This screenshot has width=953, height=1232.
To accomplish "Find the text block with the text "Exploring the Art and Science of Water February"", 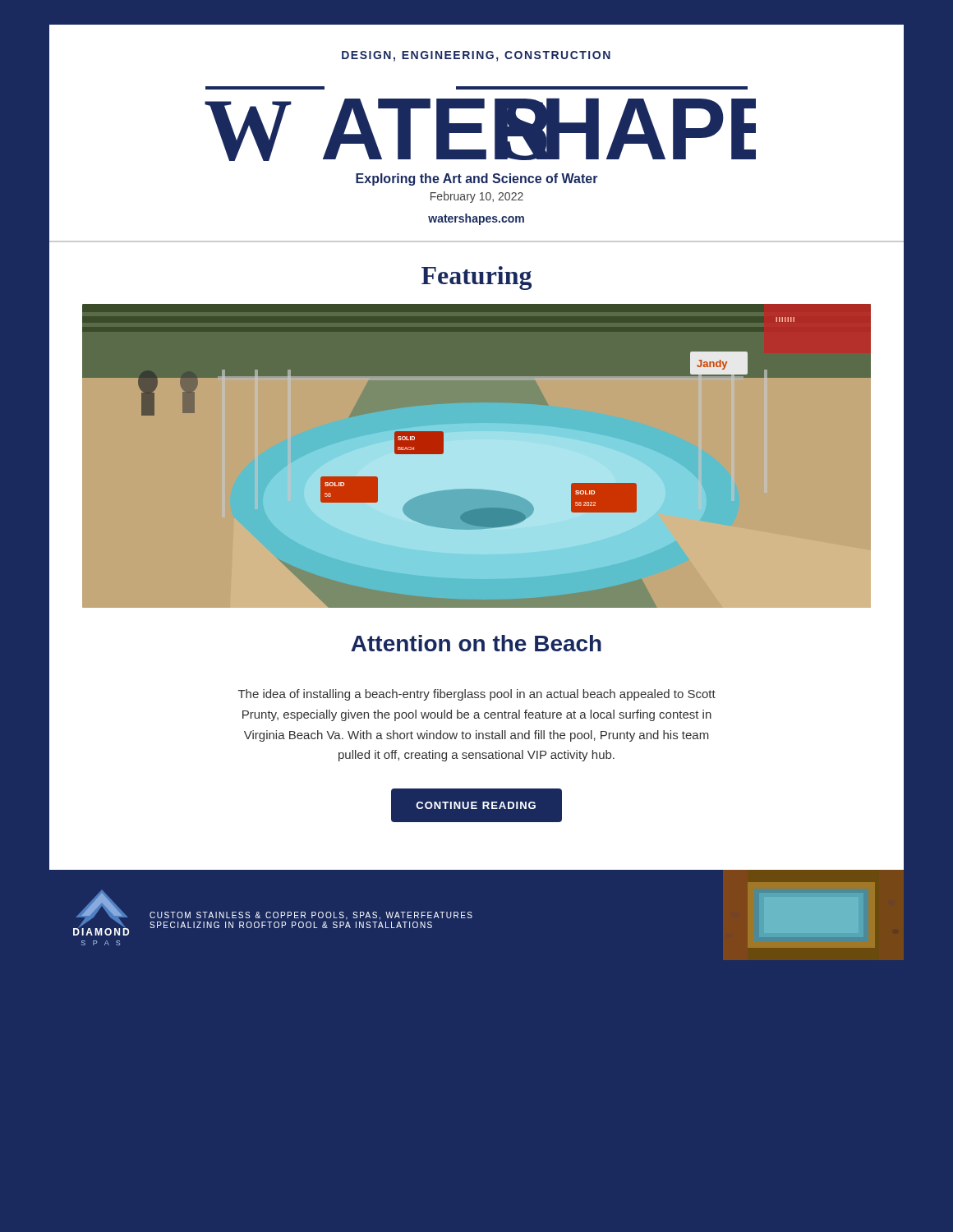I will (x=476, y=199).
